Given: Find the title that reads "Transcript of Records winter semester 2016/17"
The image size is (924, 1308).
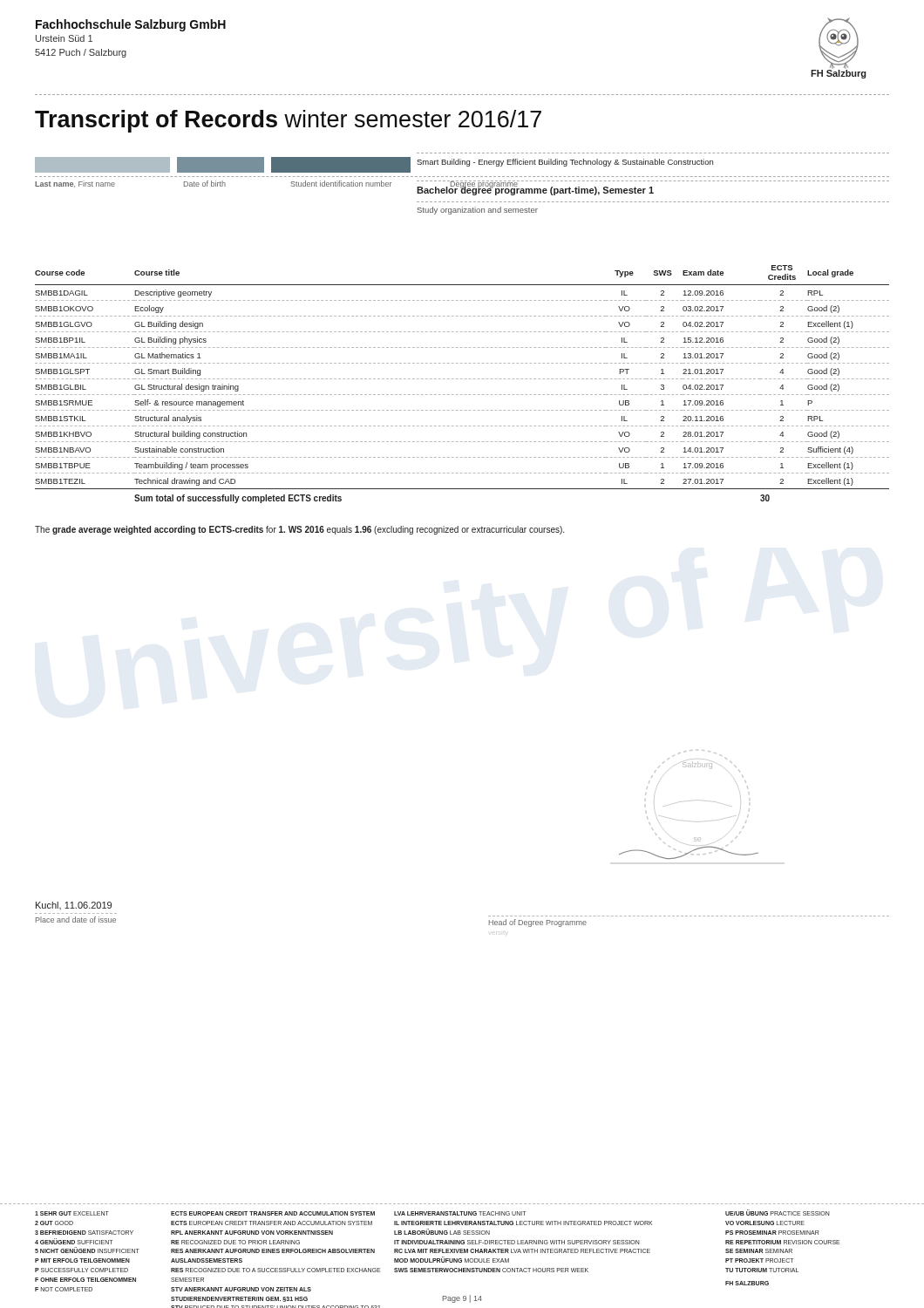Looking at the screenshot, I should coord(289,119).
